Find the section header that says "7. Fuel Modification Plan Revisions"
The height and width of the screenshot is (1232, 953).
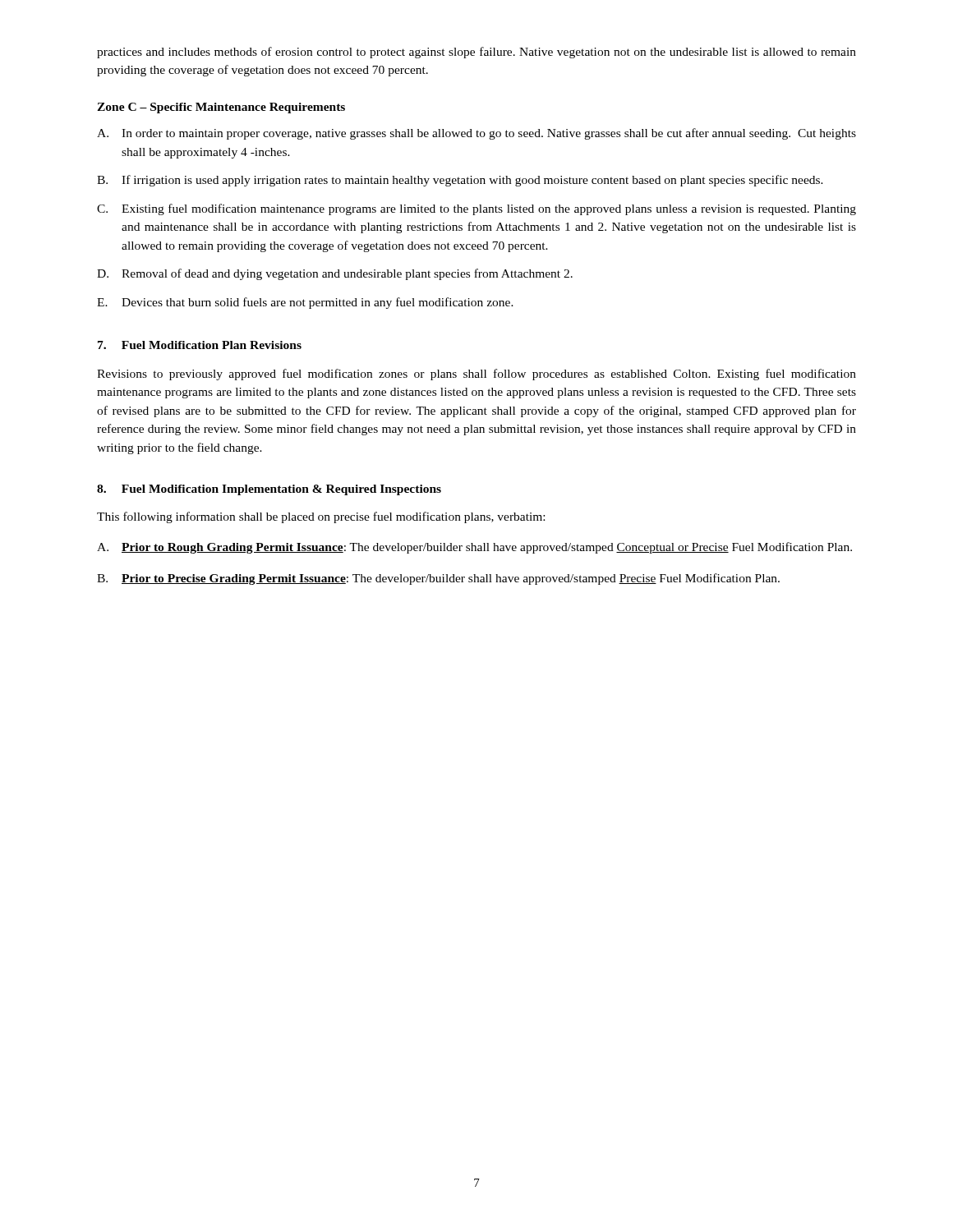[x=199, y=345]
